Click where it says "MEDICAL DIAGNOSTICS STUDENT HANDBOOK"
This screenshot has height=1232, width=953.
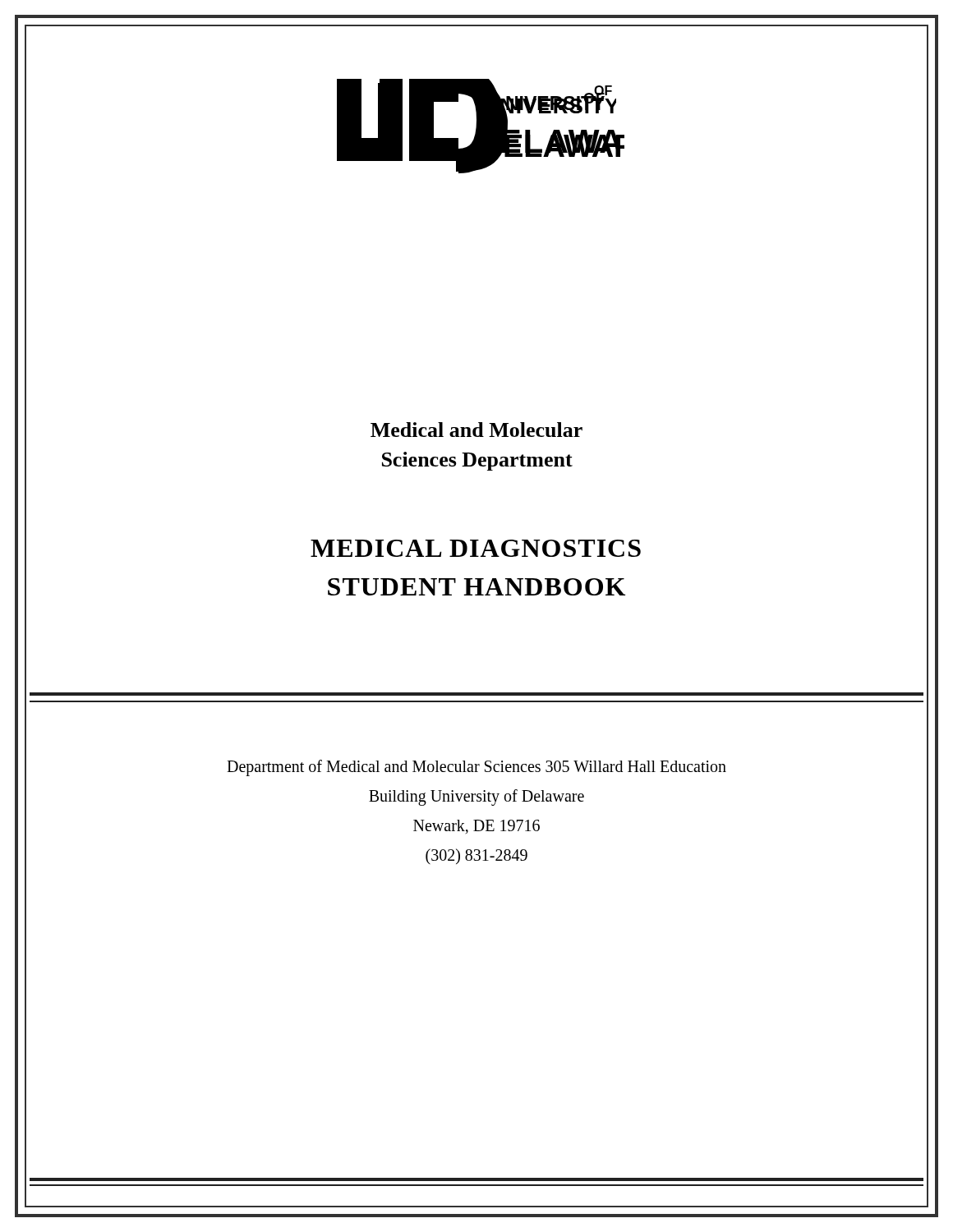coord(476,567)
